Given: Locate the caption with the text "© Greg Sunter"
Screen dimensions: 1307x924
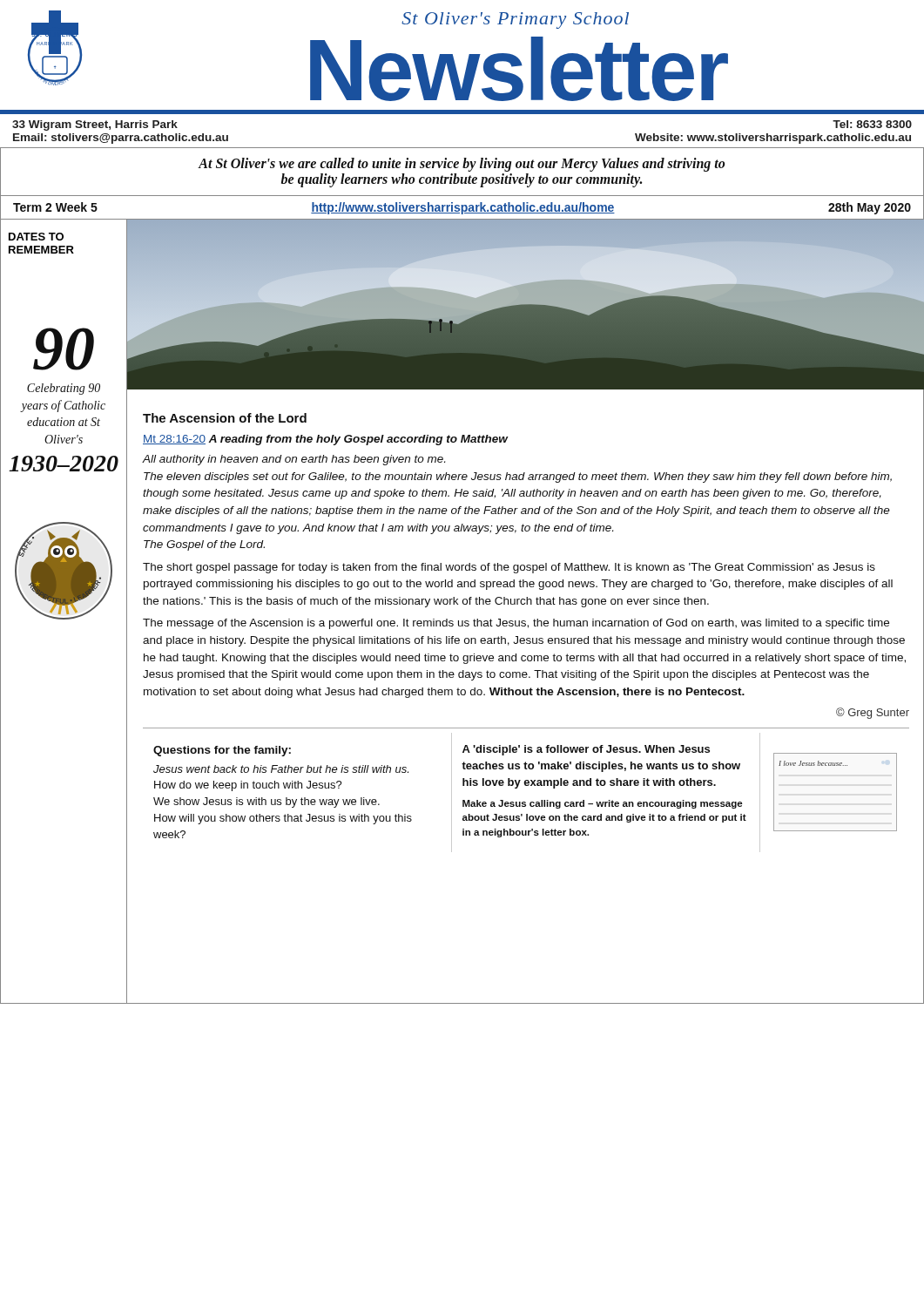Looking at the screenshot, I should pyautogui.click(x=873, y=712).
